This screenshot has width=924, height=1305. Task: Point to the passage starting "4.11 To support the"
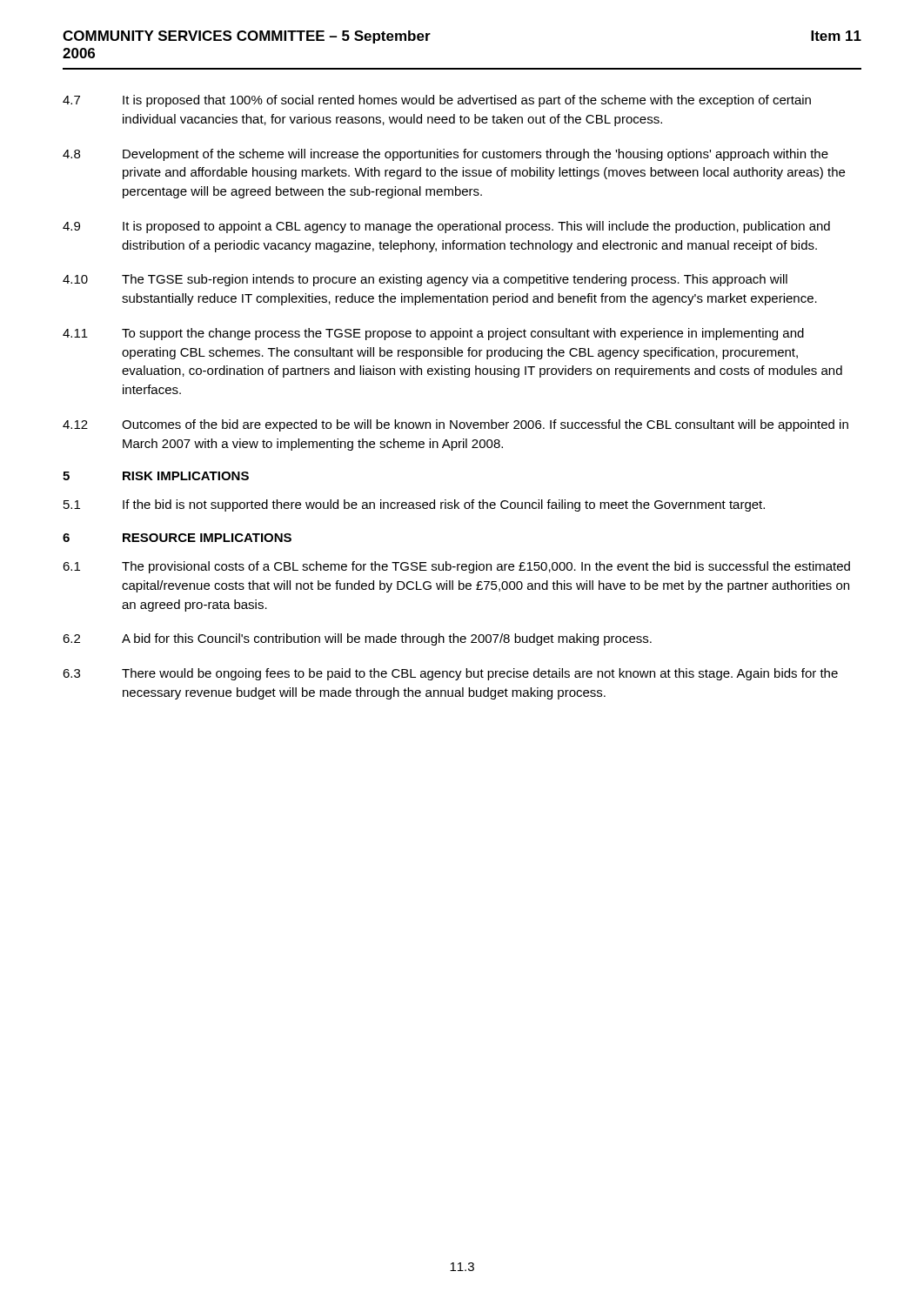pyautogui.click(x=462, y=361)
